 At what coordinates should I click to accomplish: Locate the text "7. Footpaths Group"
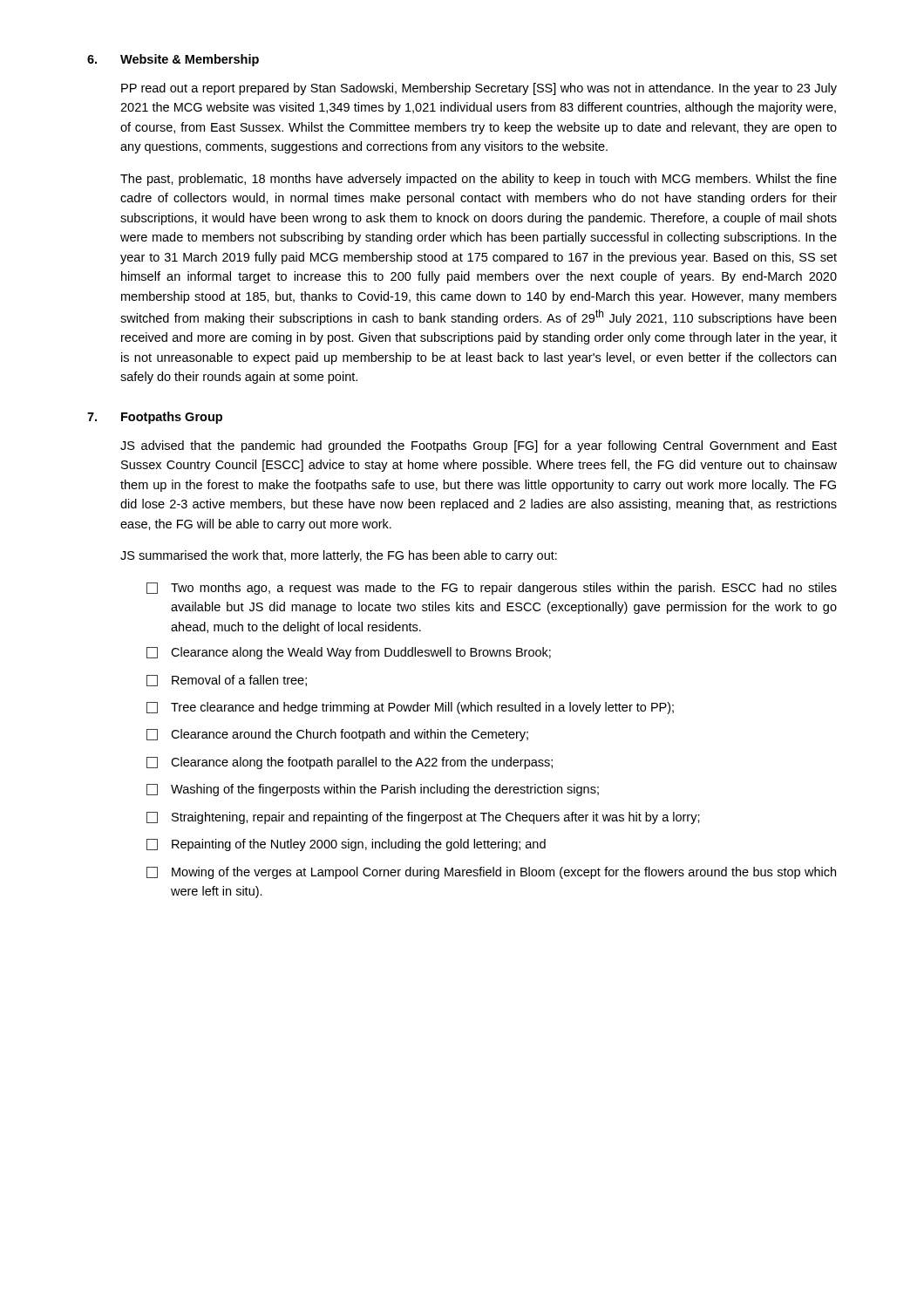click(155, 417)
